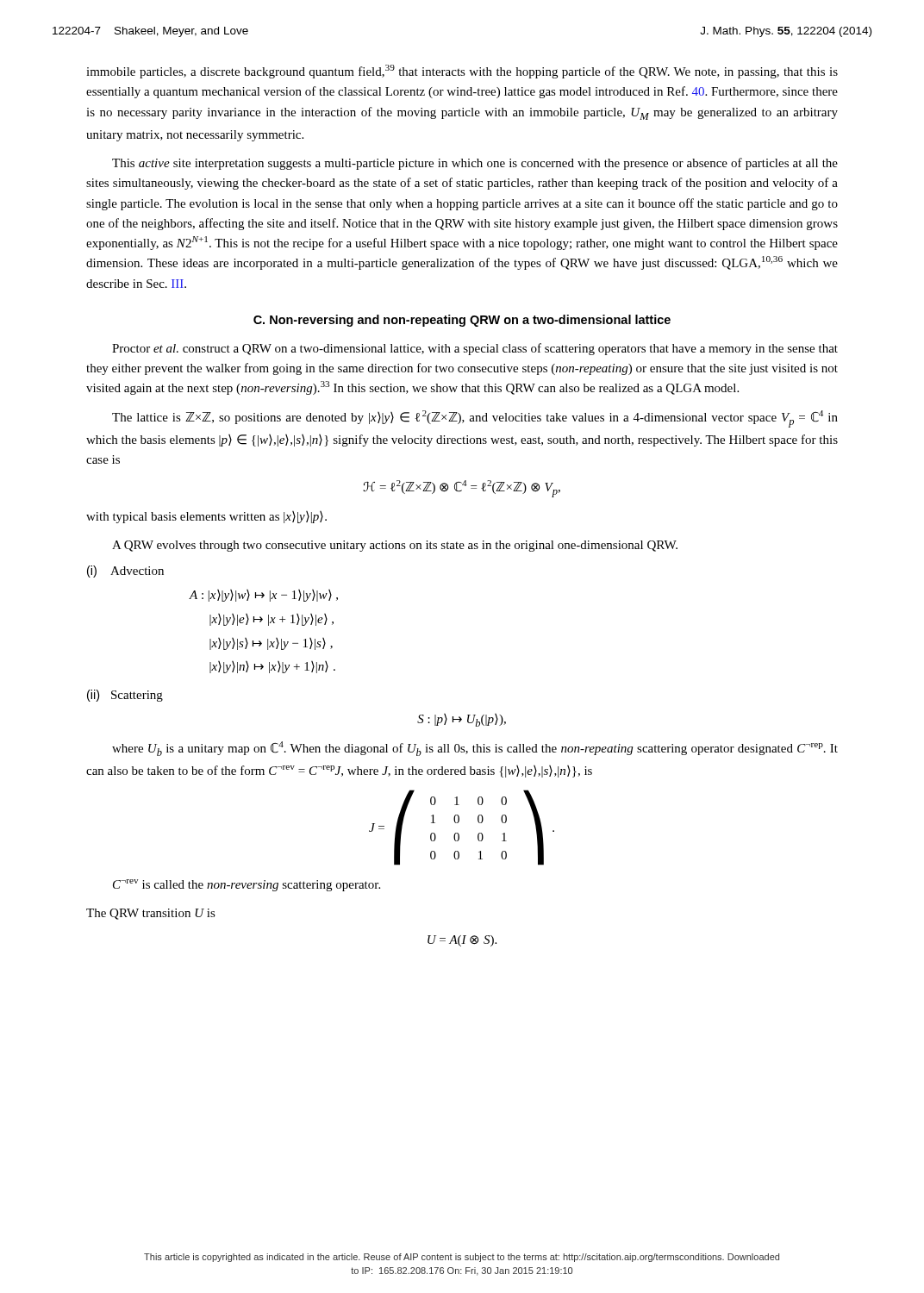Point to "(ii) Scattering"
The height and width of the screenshot is (1293, 924).
pyautogui.click(x=125, y=696)
